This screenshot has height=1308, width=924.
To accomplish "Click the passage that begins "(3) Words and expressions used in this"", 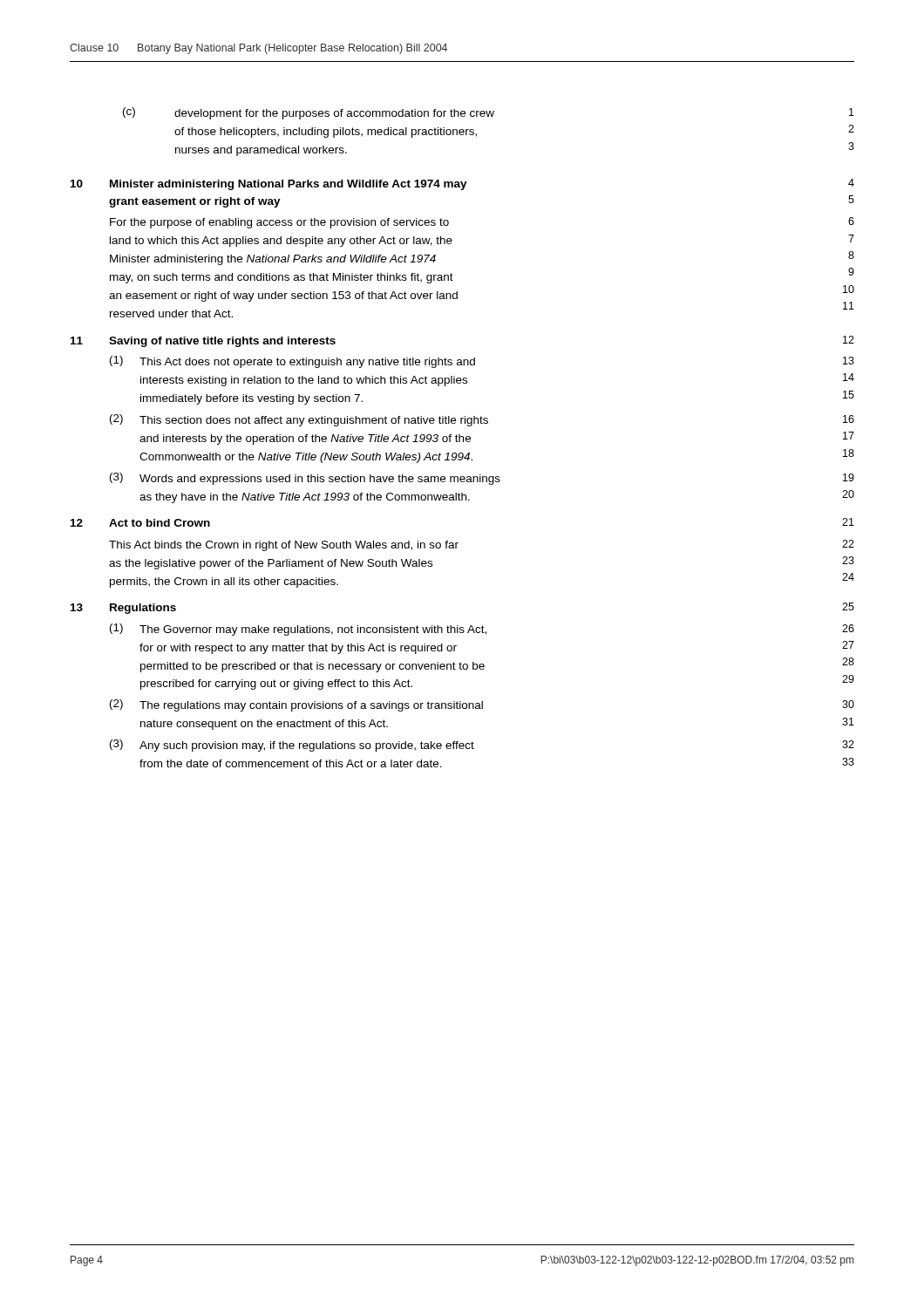I will [x=462, y=488].
